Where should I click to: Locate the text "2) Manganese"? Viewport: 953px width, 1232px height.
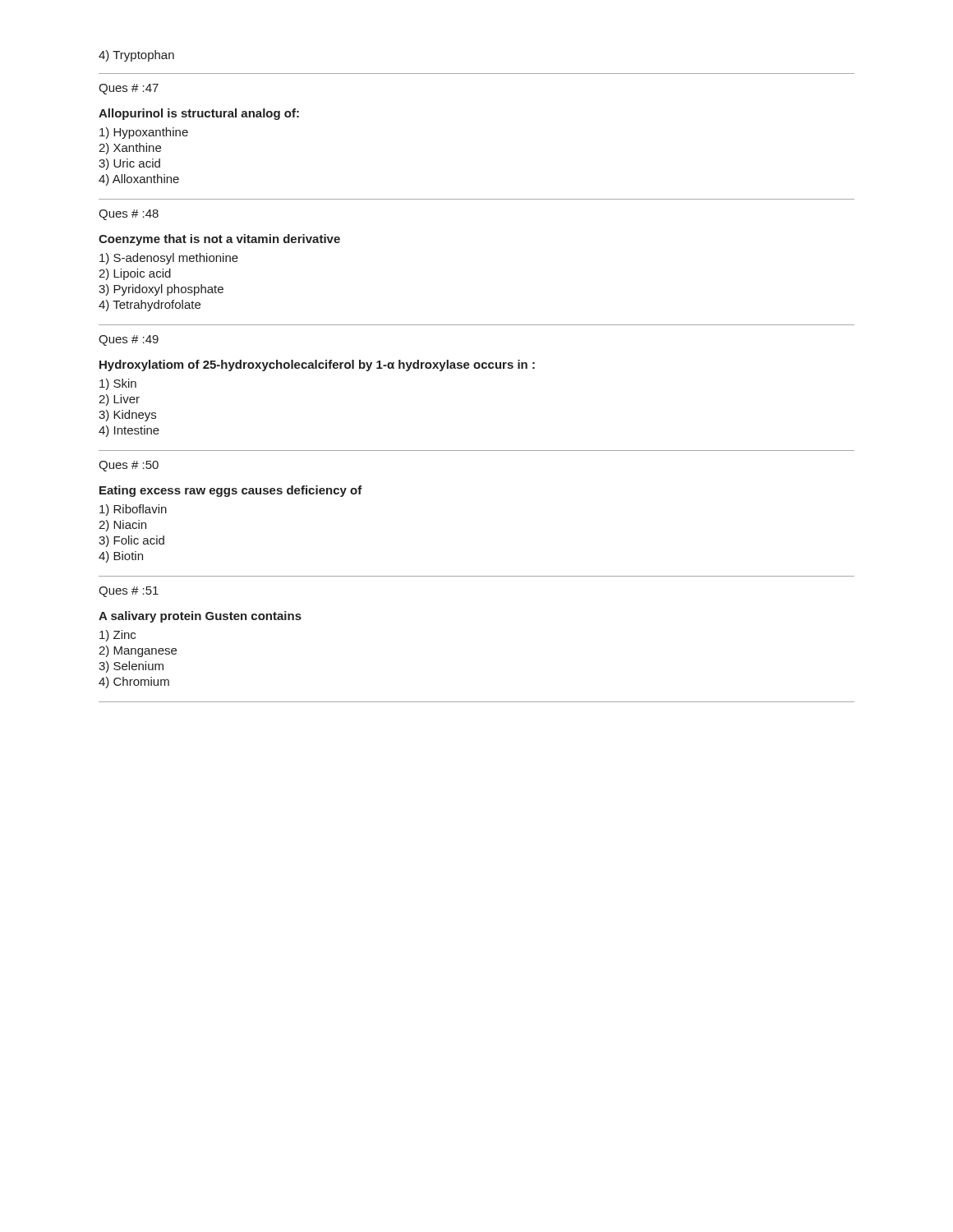138,650
